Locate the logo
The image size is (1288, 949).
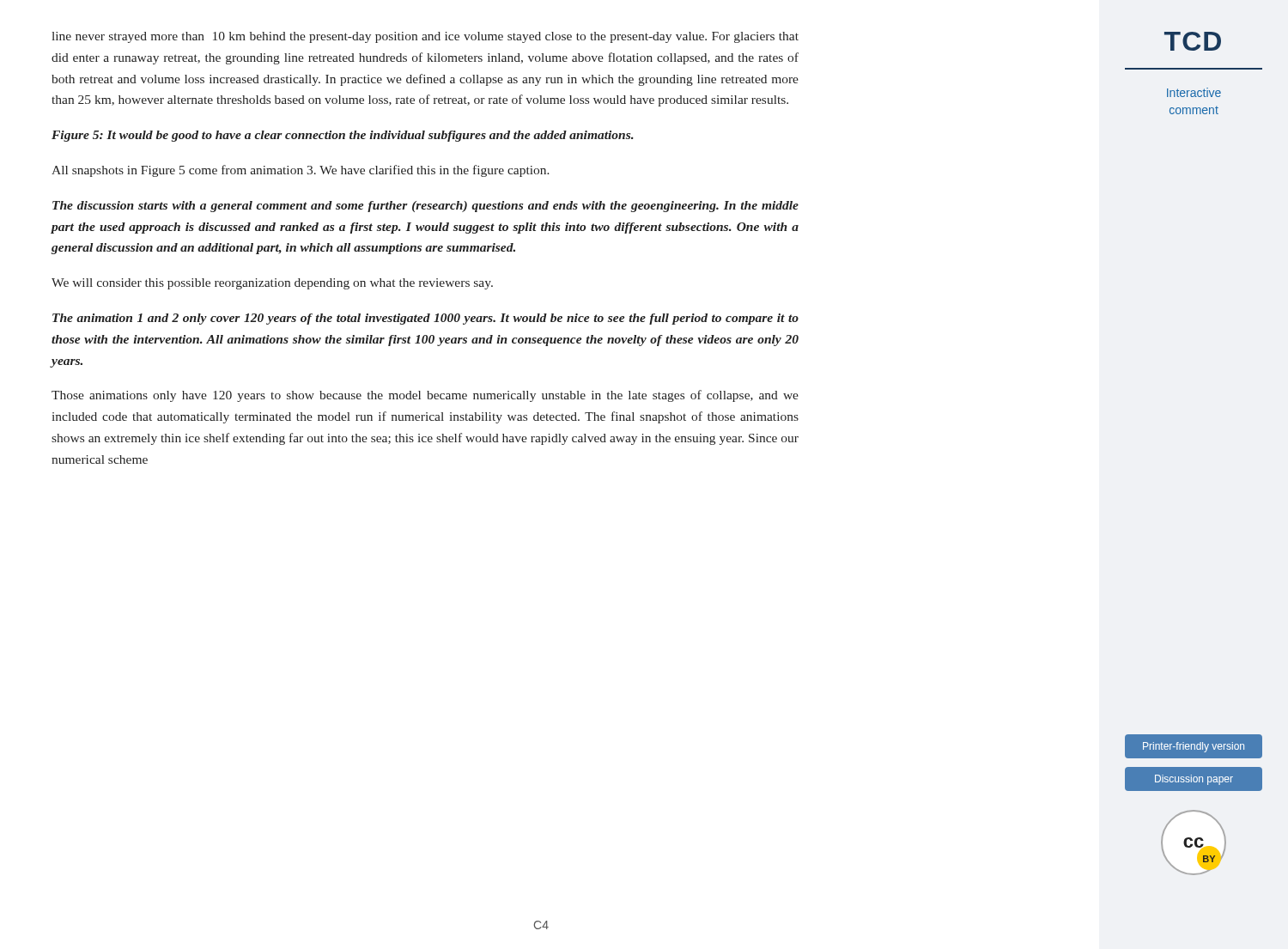[1194, 844]
